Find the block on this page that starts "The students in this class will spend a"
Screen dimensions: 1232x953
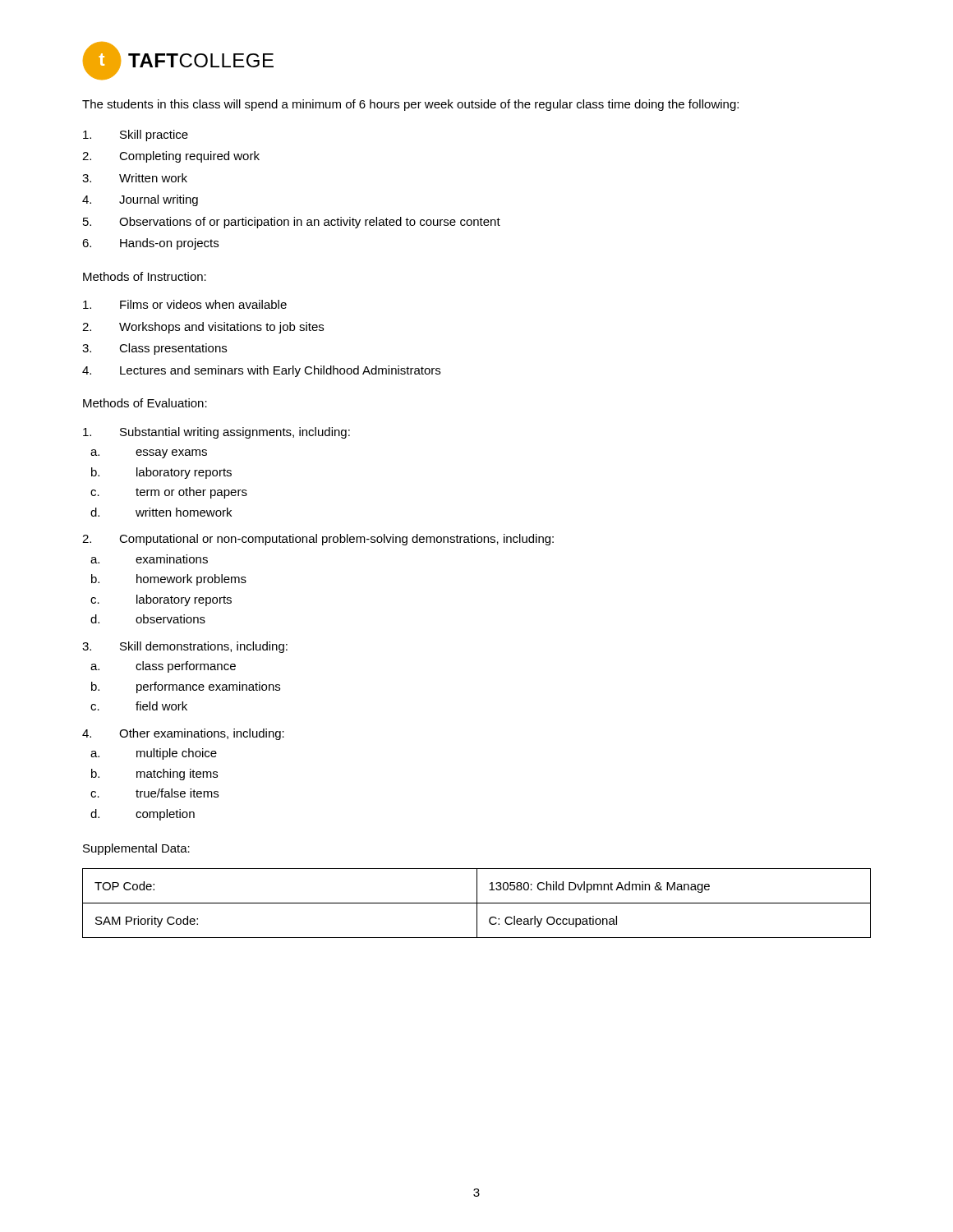pyautogui.click(x=411, y=104)
